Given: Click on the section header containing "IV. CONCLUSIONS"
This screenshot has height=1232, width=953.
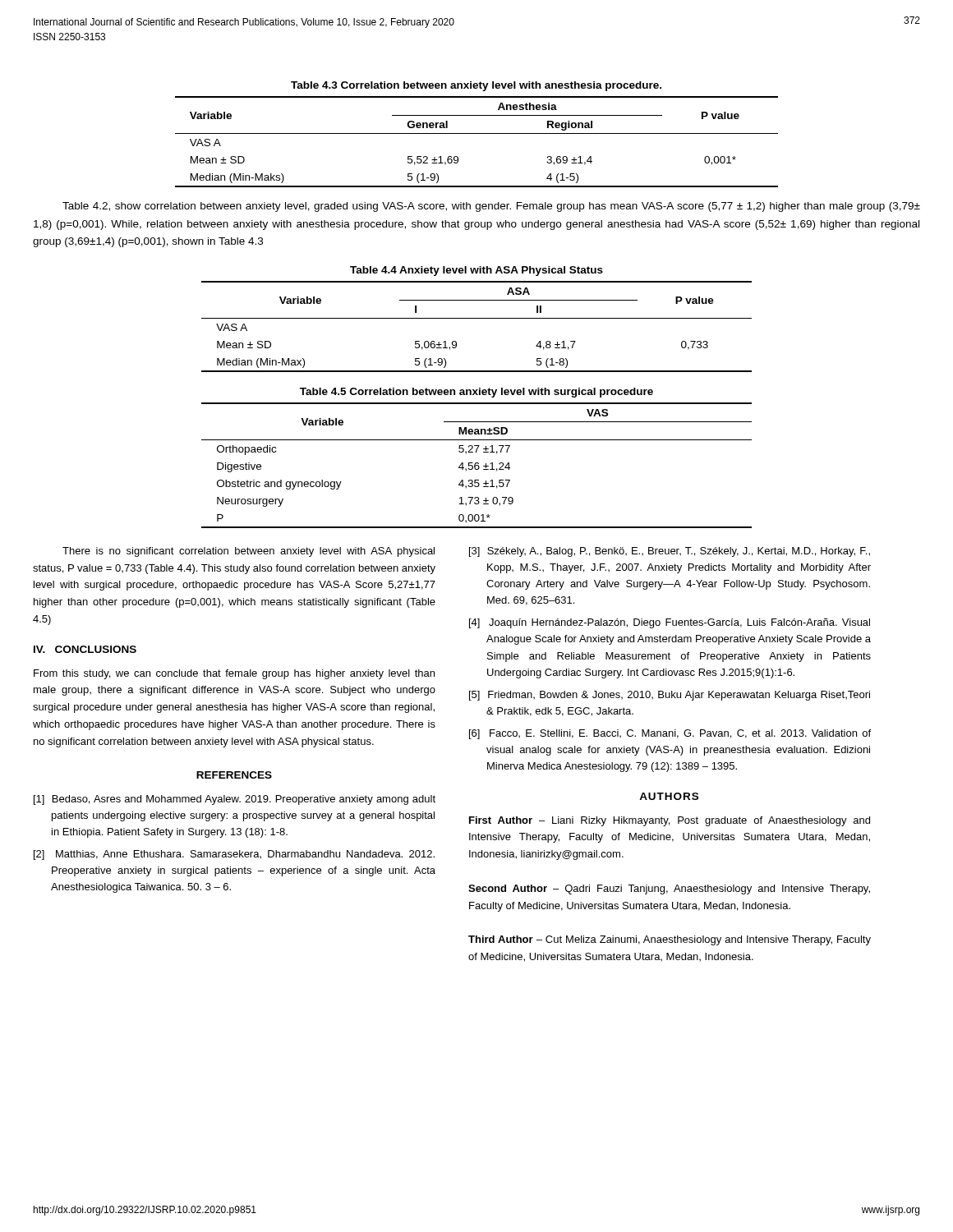Looking at the screenshot, I should click(x=85, y=649).
